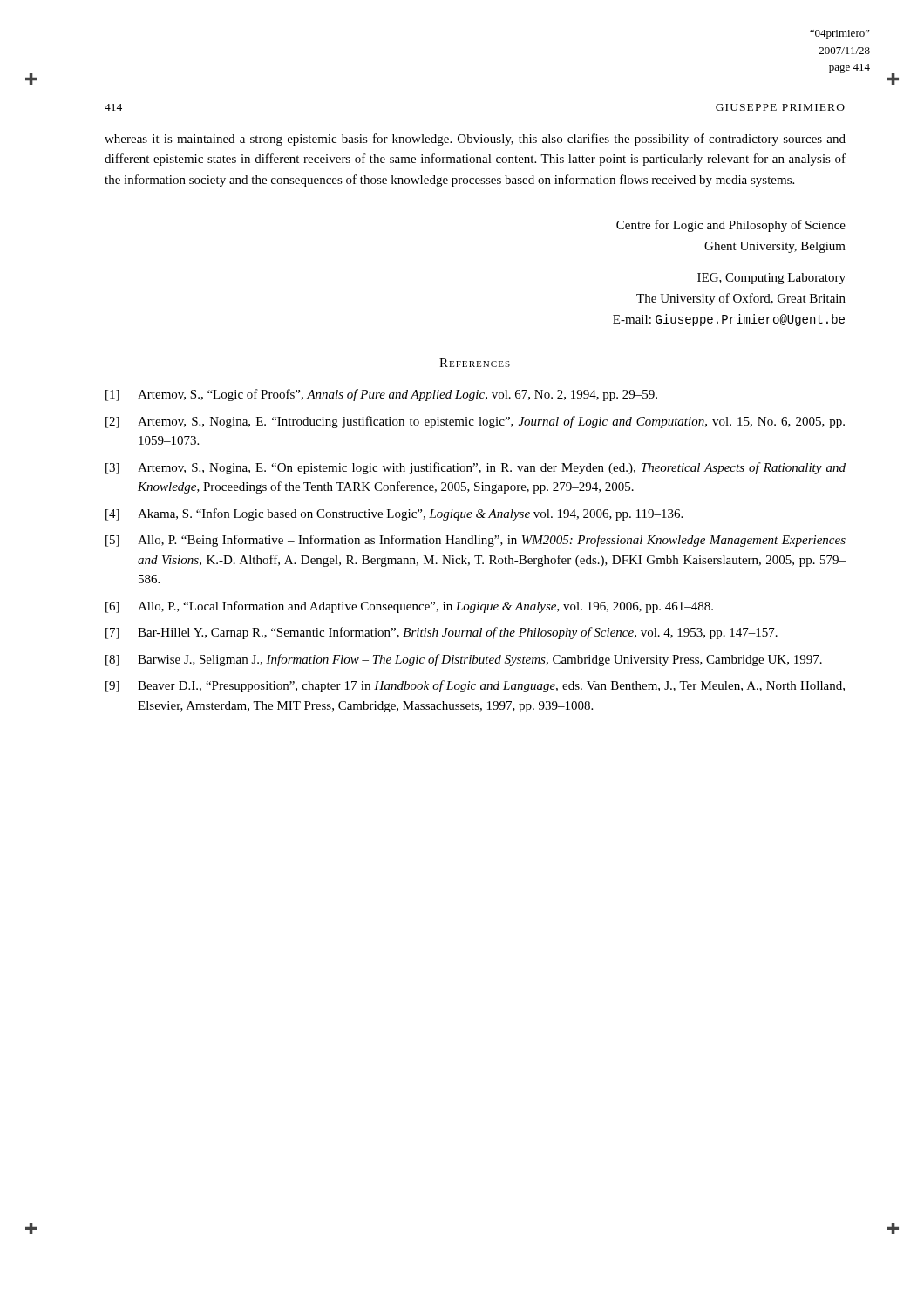
Task: Navigate to the text block starting "Centre for Logic and Philosophy of Science"
Action: 731,235
